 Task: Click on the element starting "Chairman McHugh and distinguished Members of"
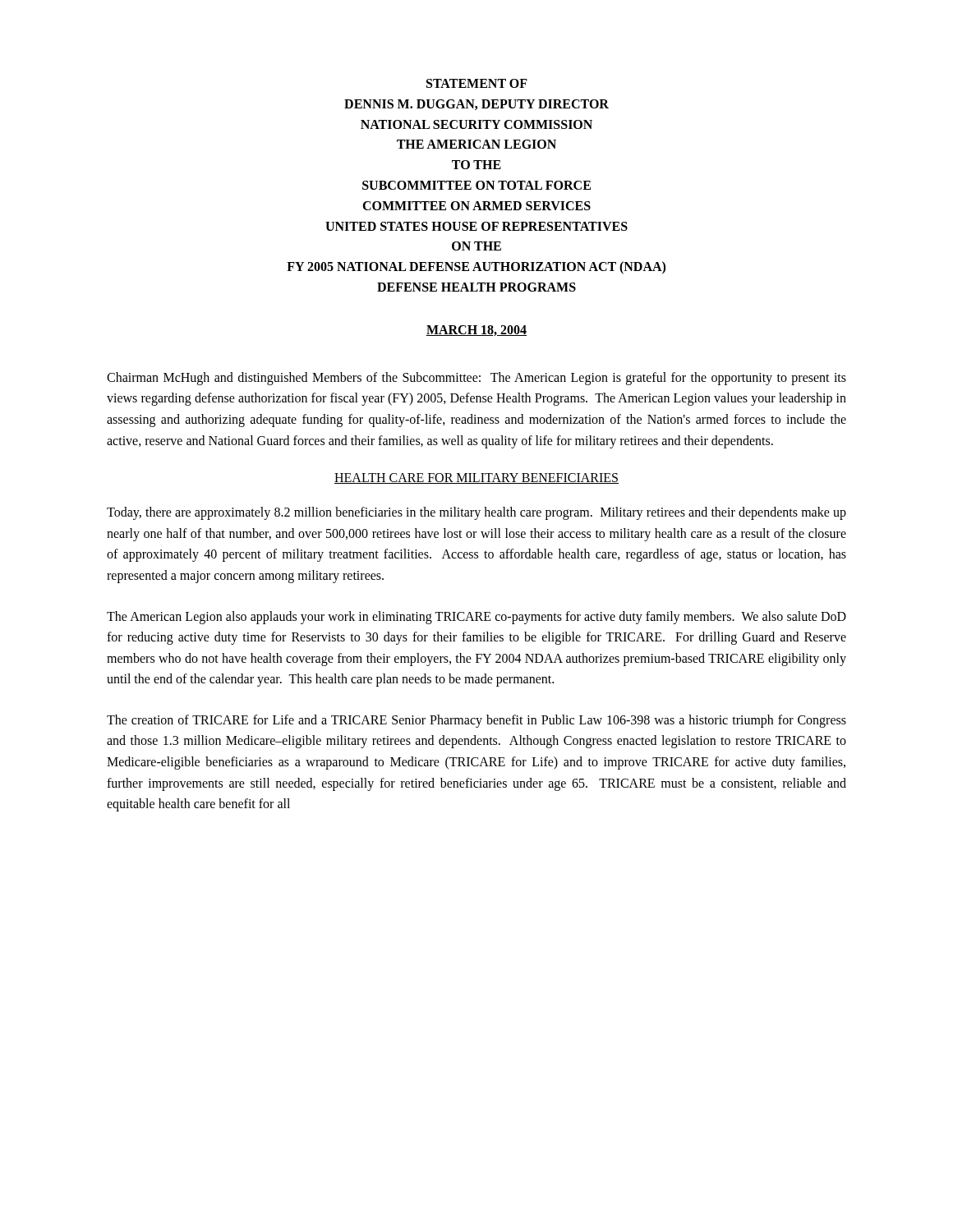click(476, 409)
